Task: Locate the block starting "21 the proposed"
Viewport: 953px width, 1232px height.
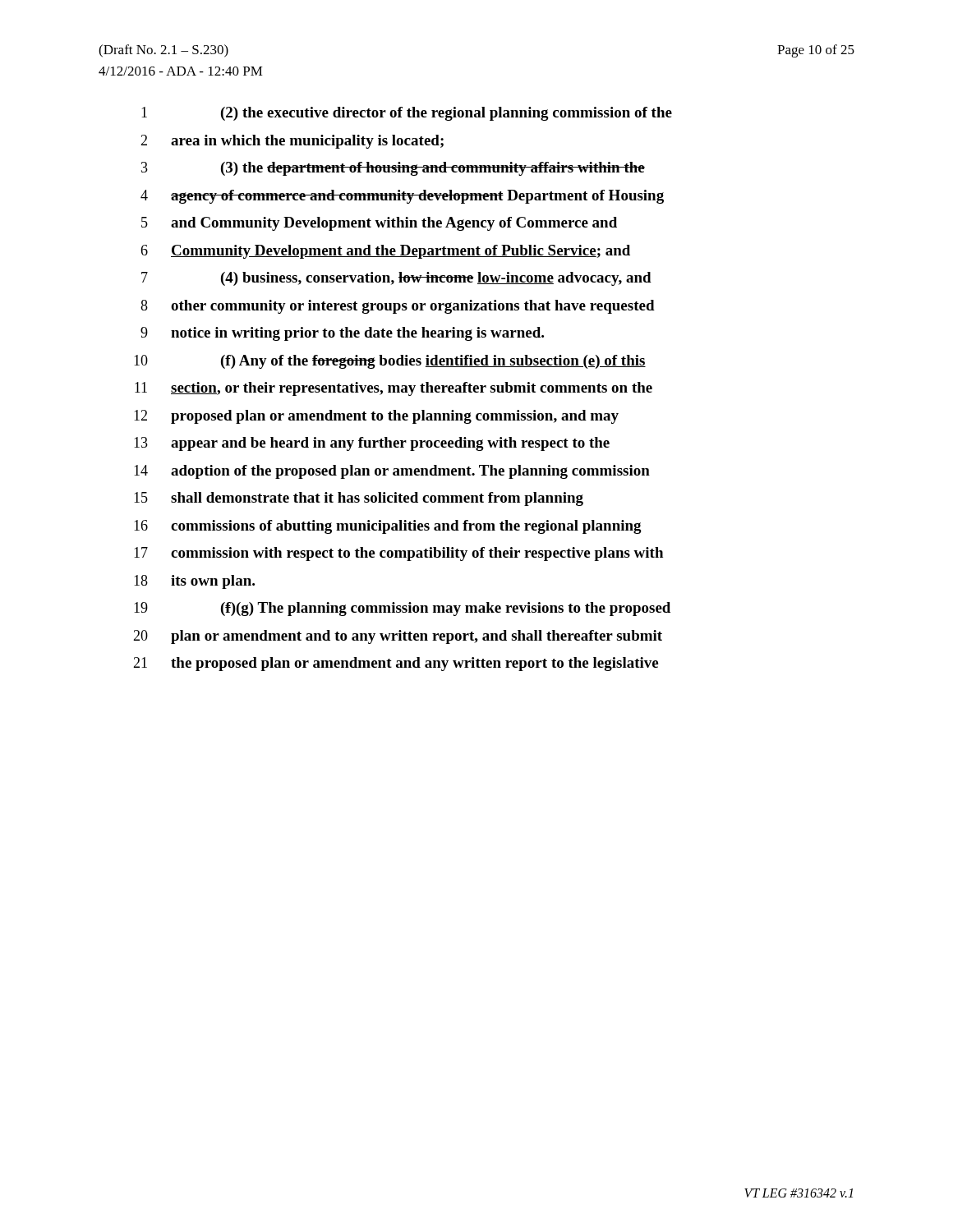Action: (476, 663)
